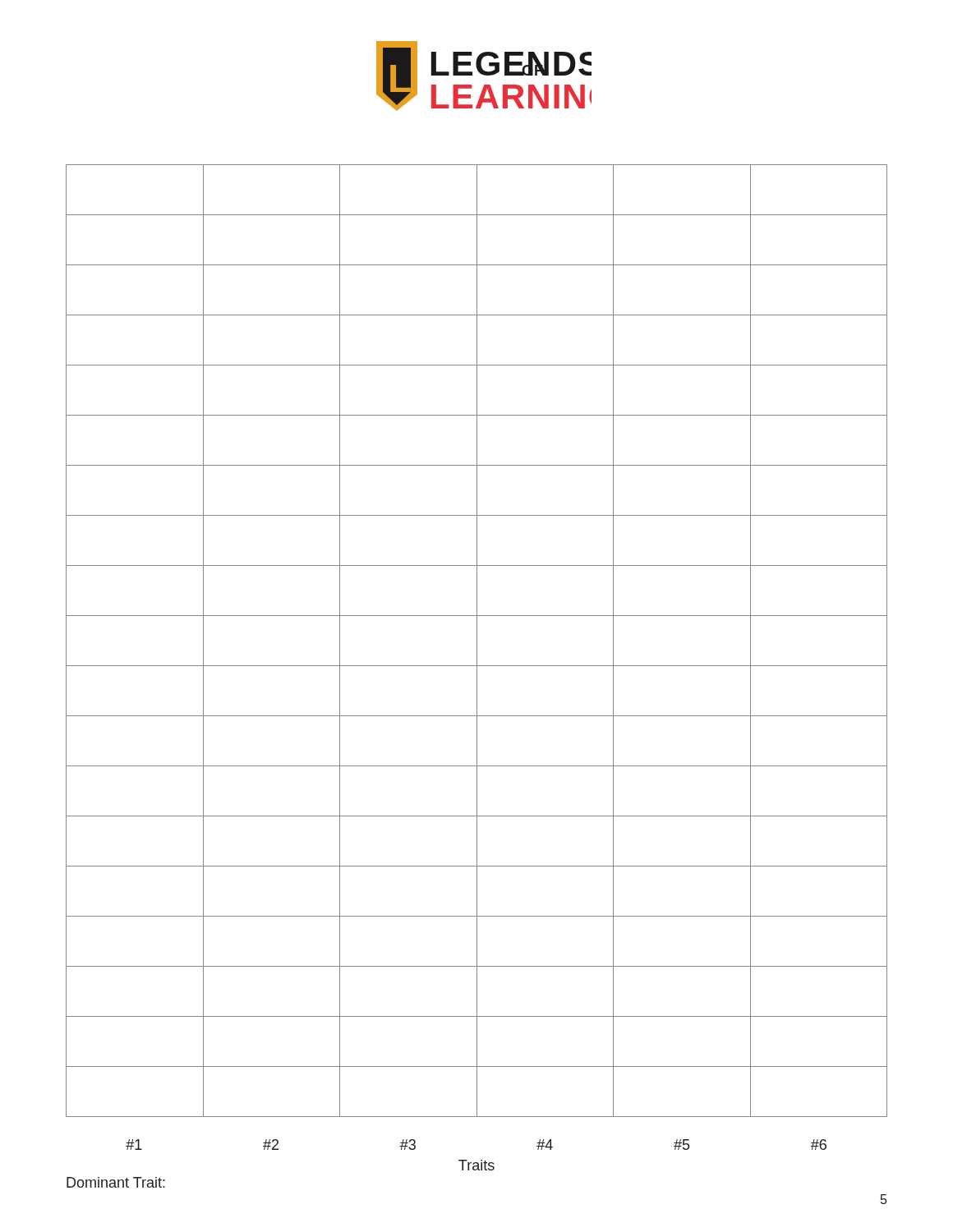Viewport: 953px width, 1232px height.
Task: Where does it say "Dominant Trait:"?
Action: pyautogui.click(x=116, y=1183)
